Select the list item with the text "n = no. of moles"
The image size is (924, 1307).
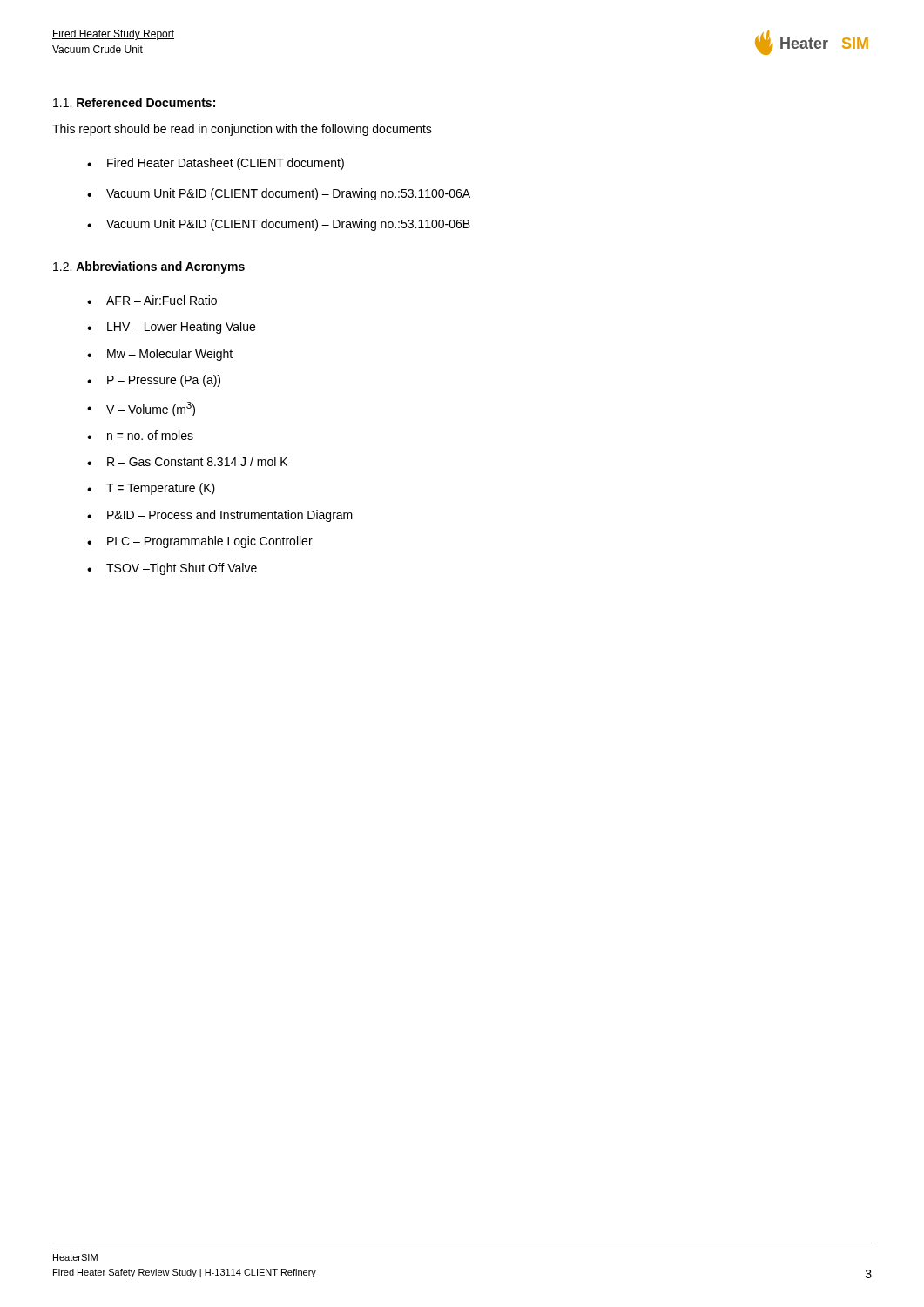pos(150,435)
